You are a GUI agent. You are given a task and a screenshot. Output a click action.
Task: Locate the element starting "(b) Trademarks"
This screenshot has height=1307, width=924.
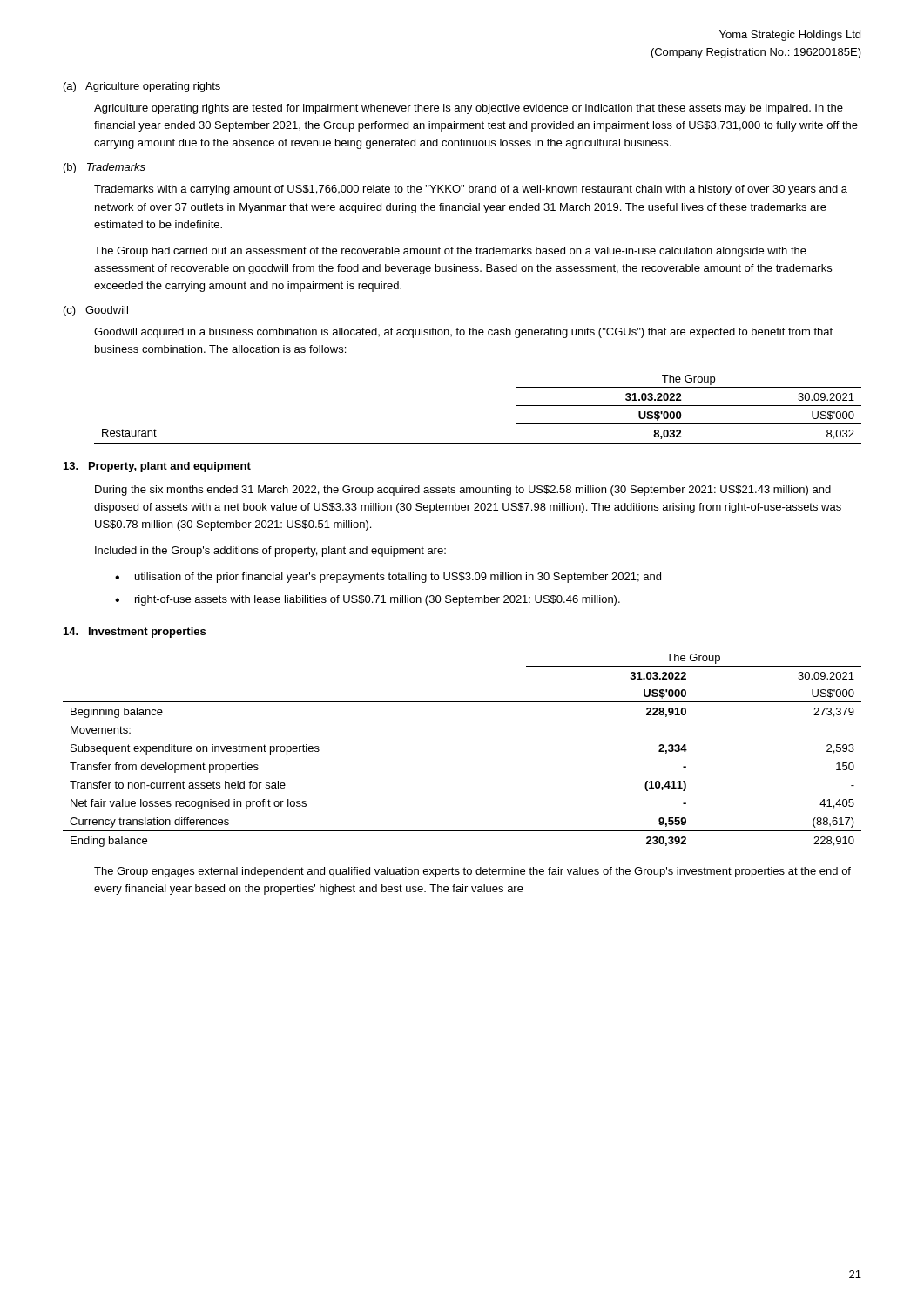click(x=104, y=167)
